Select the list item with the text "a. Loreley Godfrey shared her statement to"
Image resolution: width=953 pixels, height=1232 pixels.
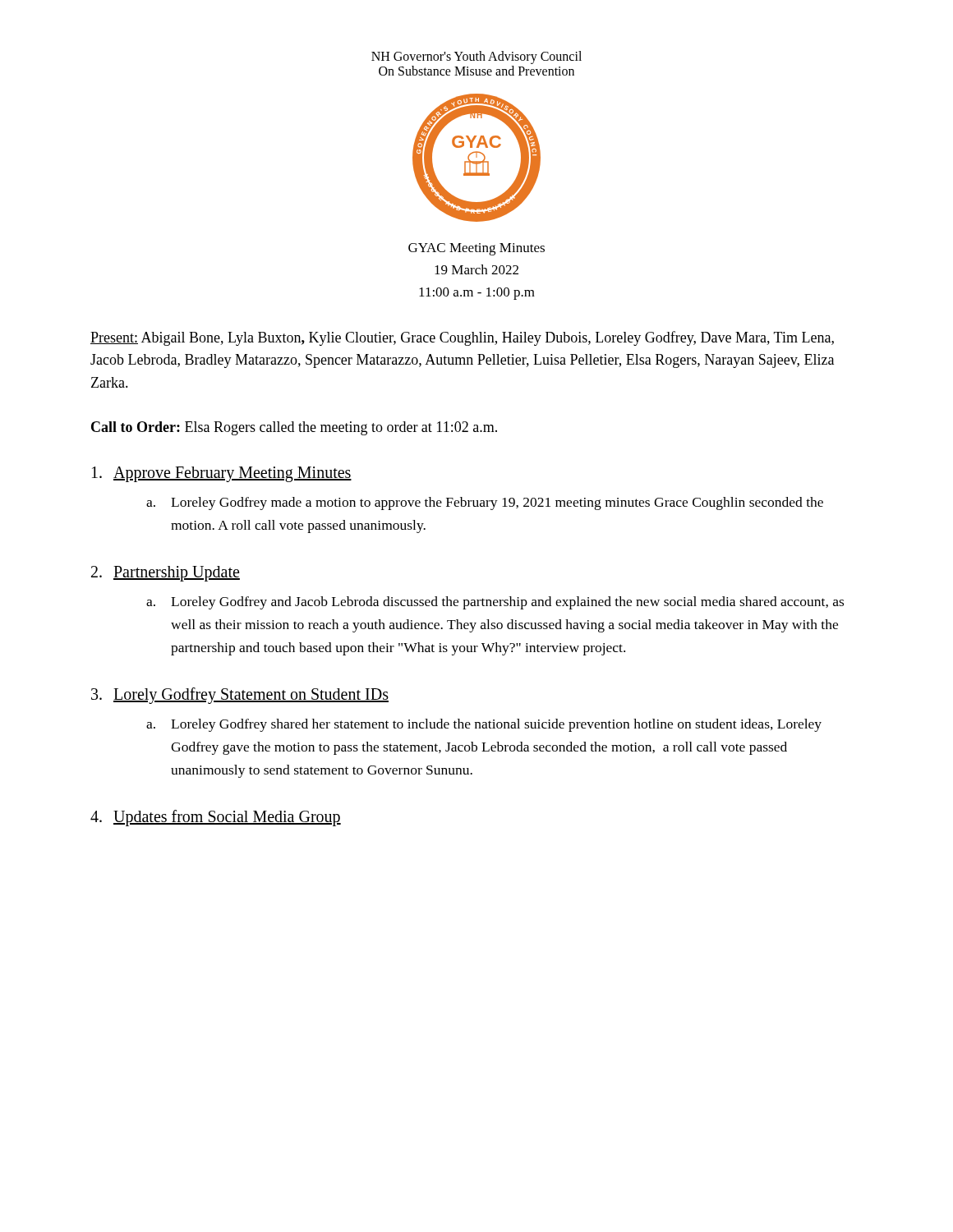(504, 747)
